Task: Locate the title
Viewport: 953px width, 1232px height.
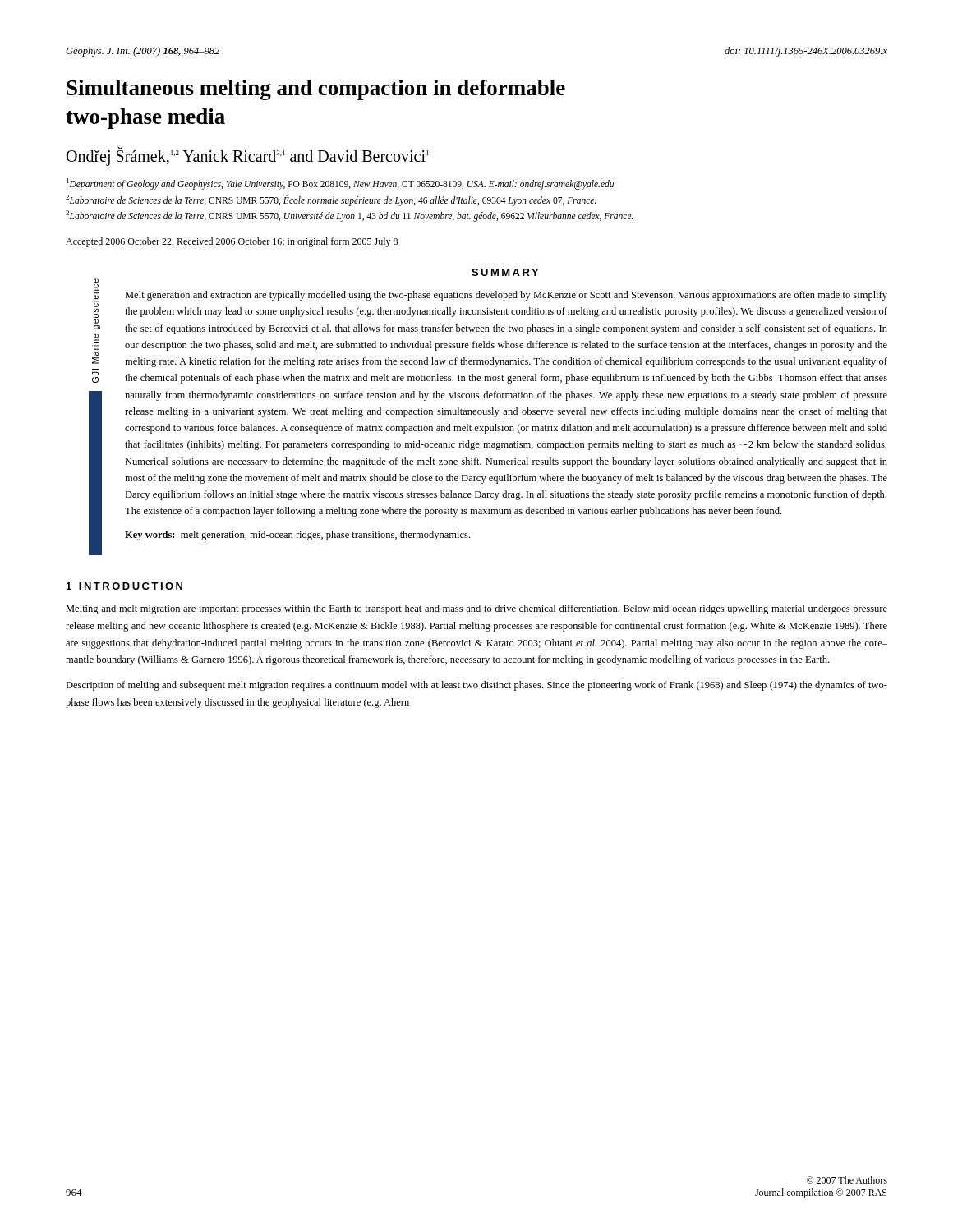Action: (316, 102)
